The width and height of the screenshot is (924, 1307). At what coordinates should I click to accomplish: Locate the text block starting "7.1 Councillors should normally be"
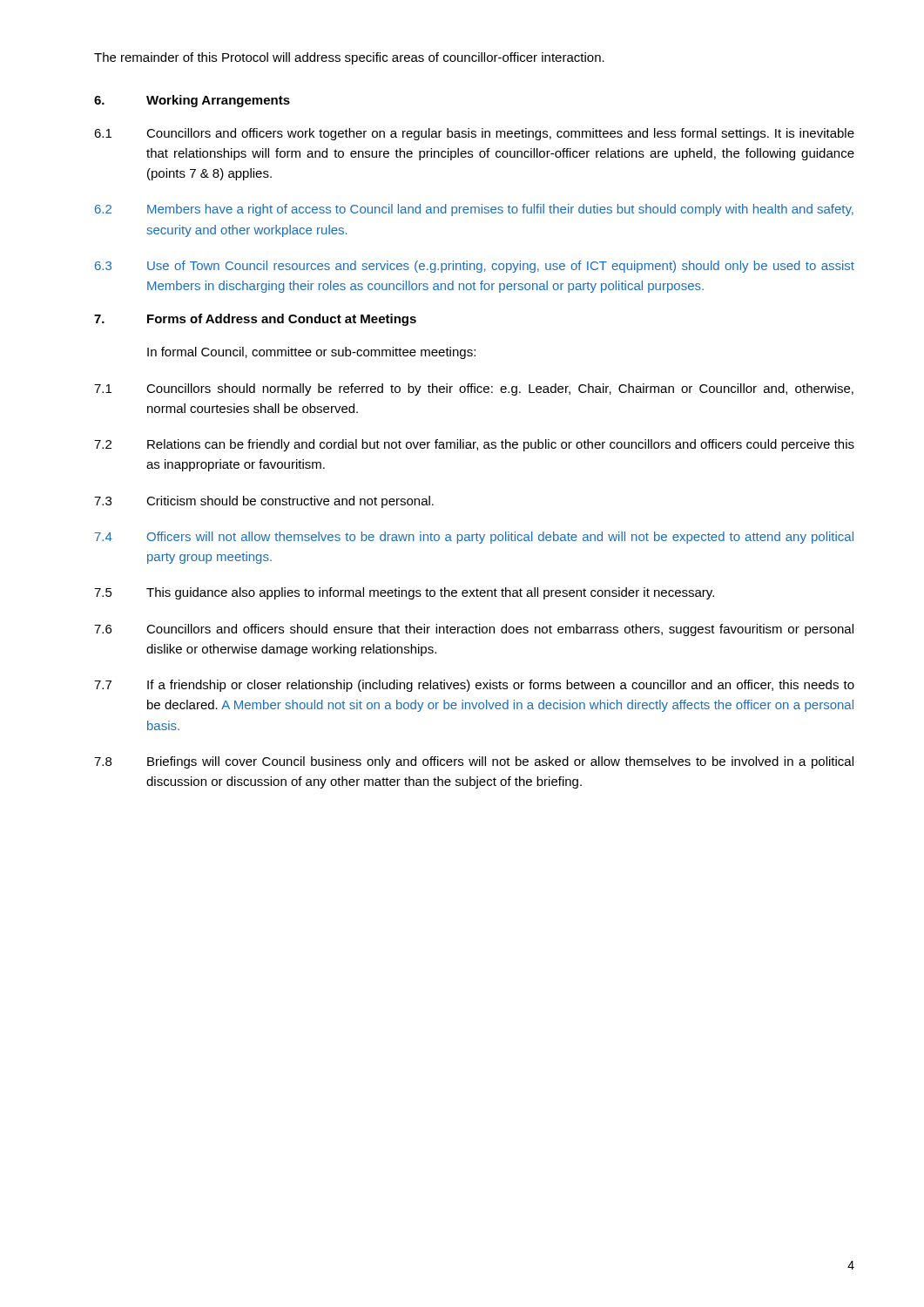click(x=474, y=398)
